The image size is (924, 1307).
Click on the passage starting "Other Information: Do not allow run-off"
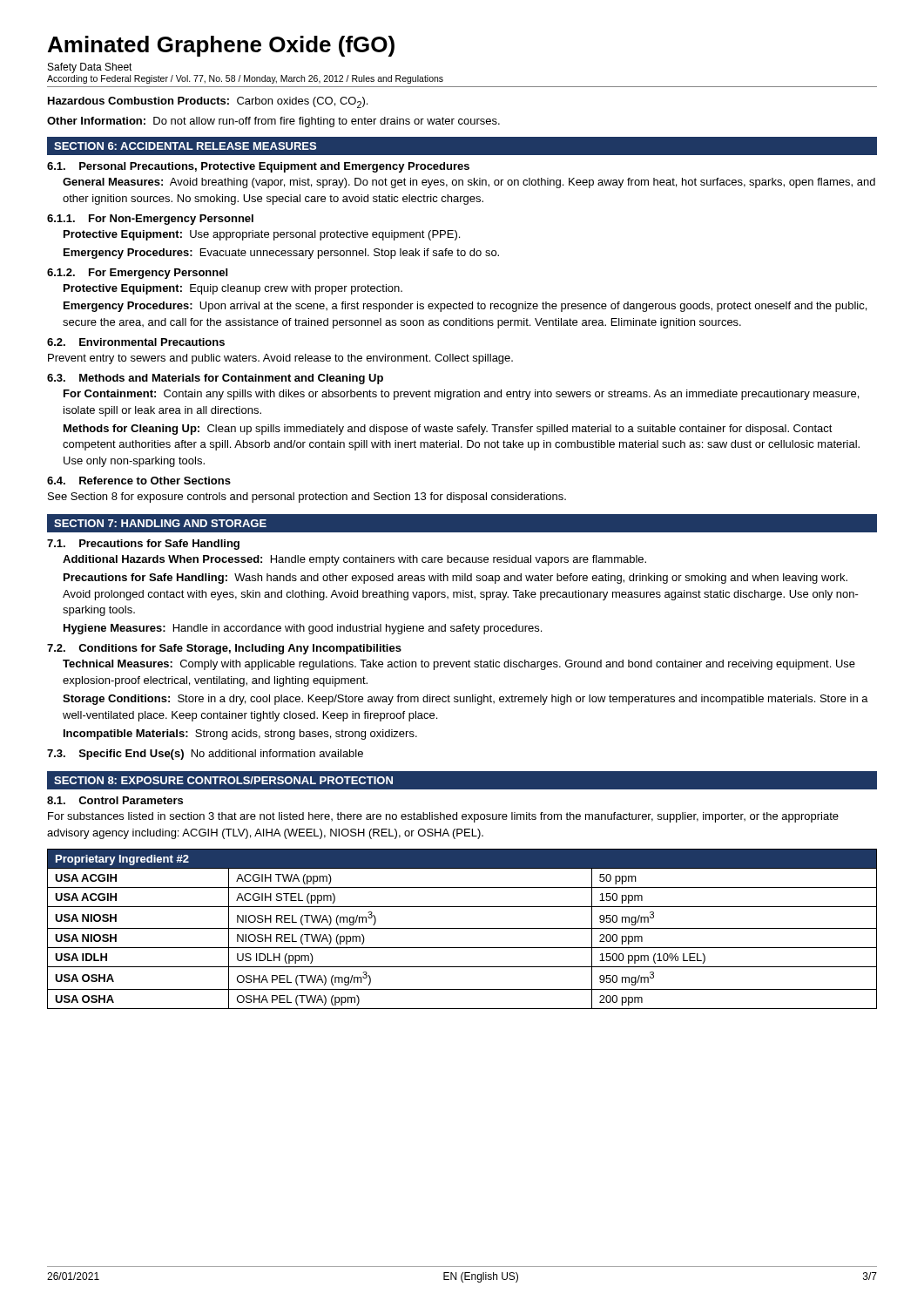(462, 122)
